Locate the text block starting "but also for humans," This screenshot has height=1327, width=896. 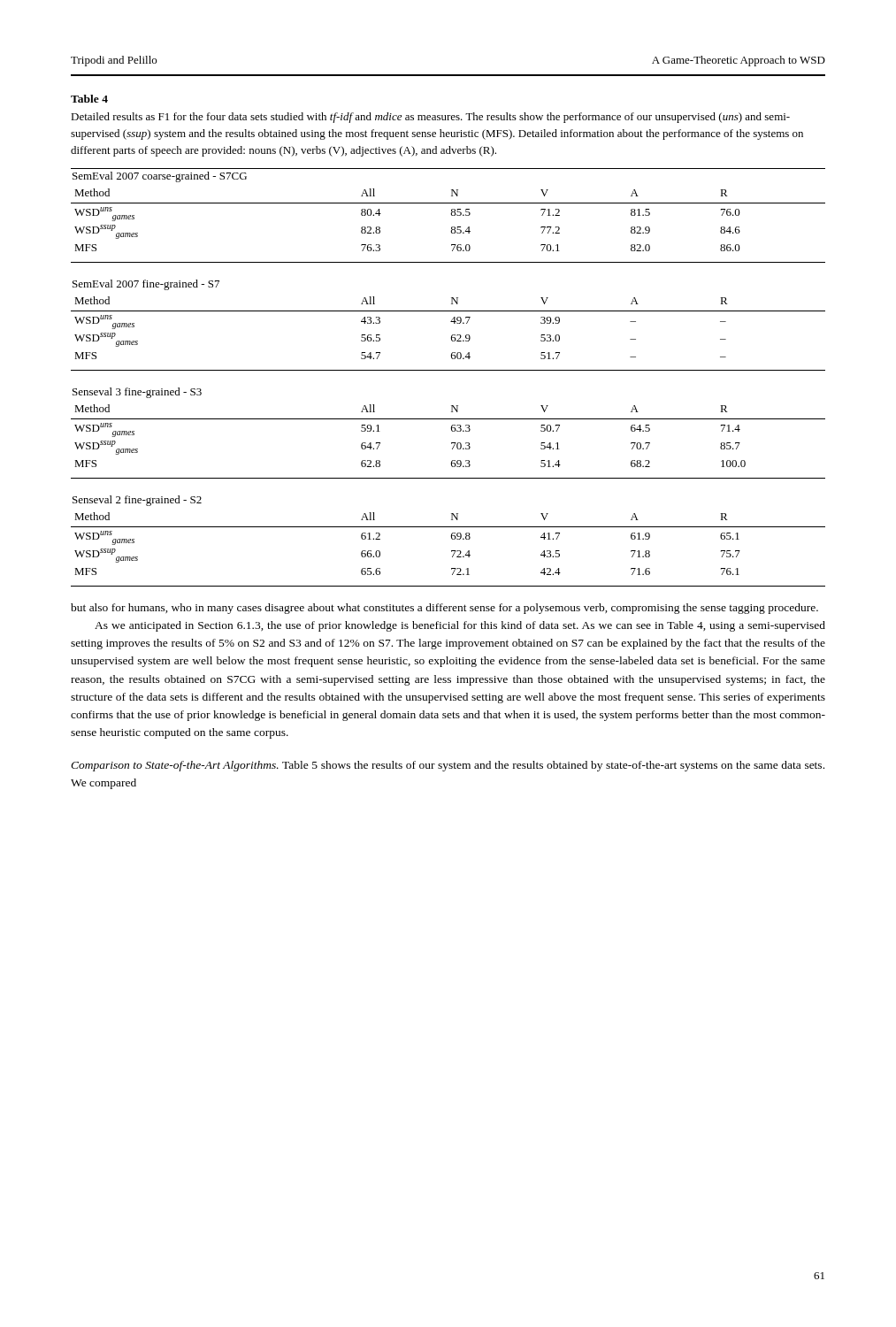pos(445,607)
